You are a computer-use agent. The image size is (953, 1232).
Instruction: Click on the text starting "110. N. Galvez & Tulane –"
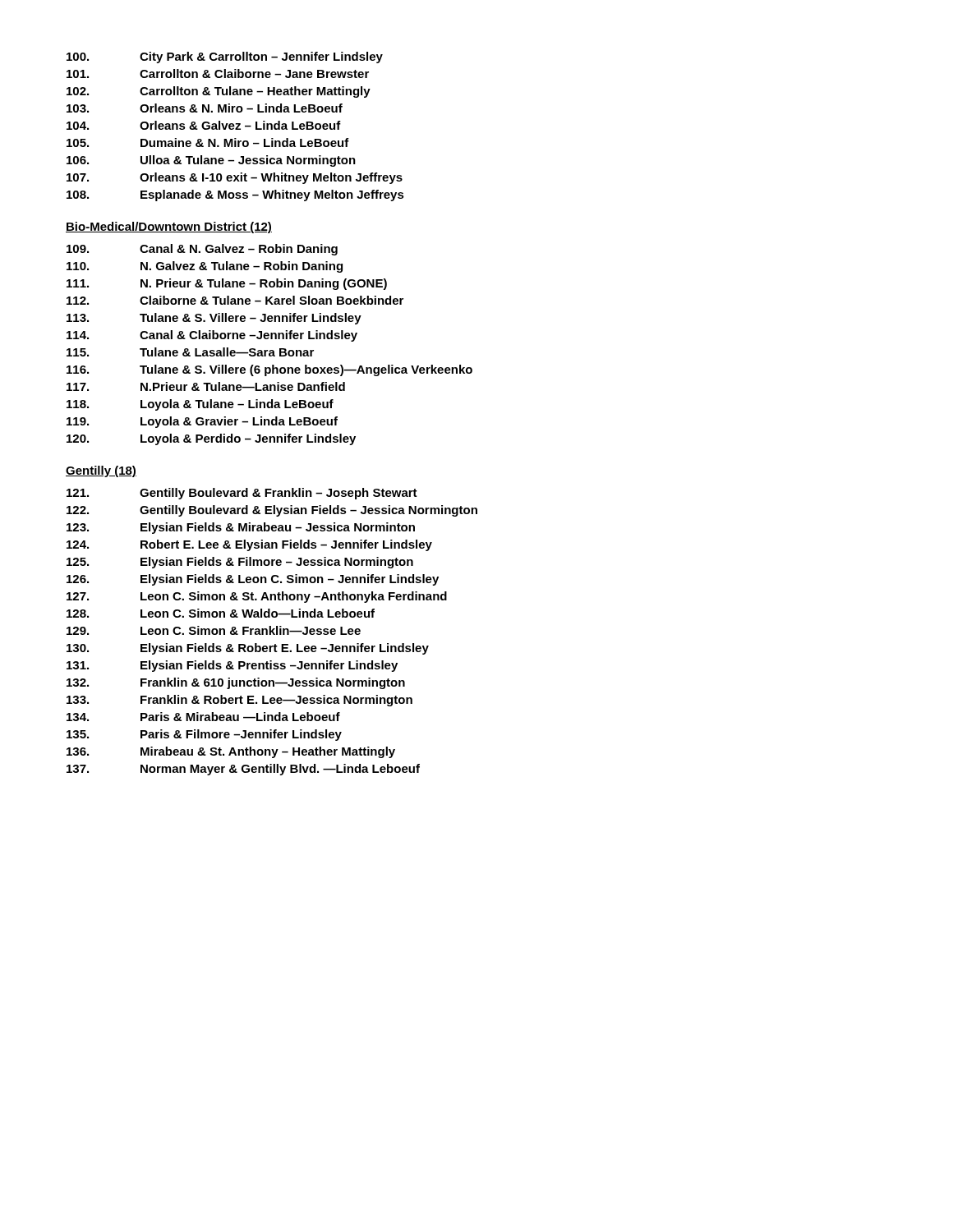205,267
